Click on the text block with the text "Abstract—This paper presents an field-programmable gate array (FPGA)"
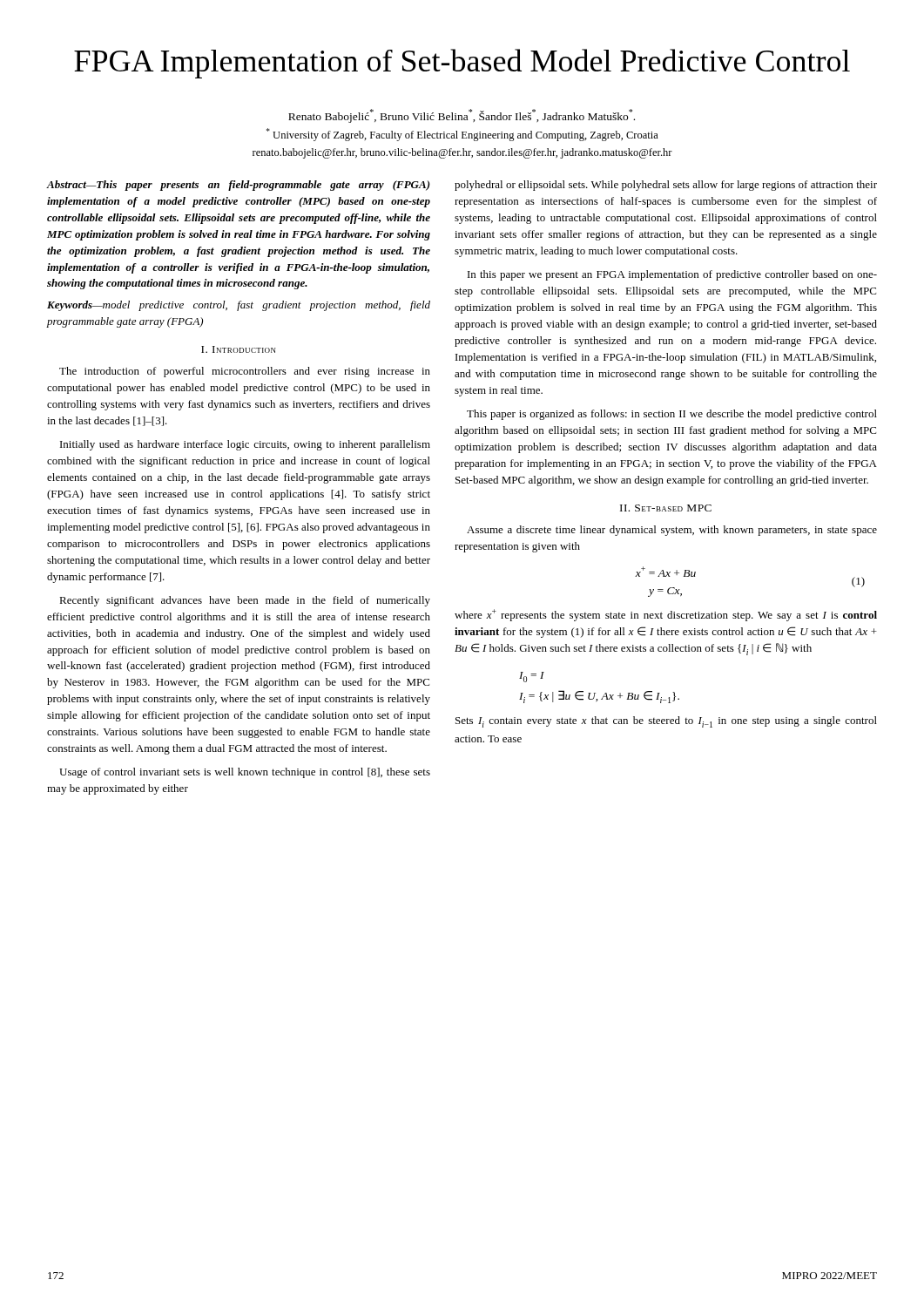 click(x=239, y=254)
